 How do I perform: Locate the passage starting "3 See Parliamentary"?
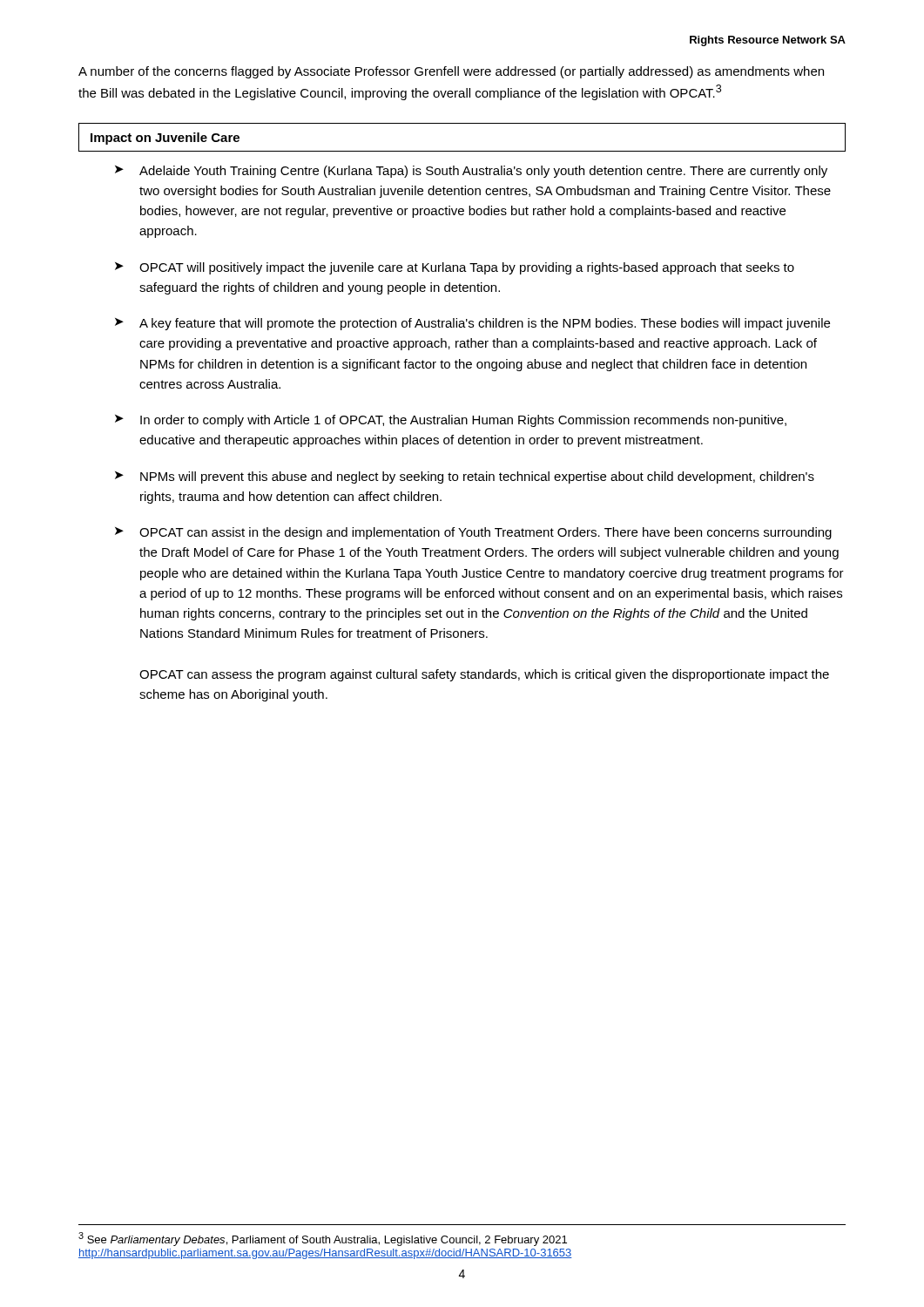click(325, 1245)
